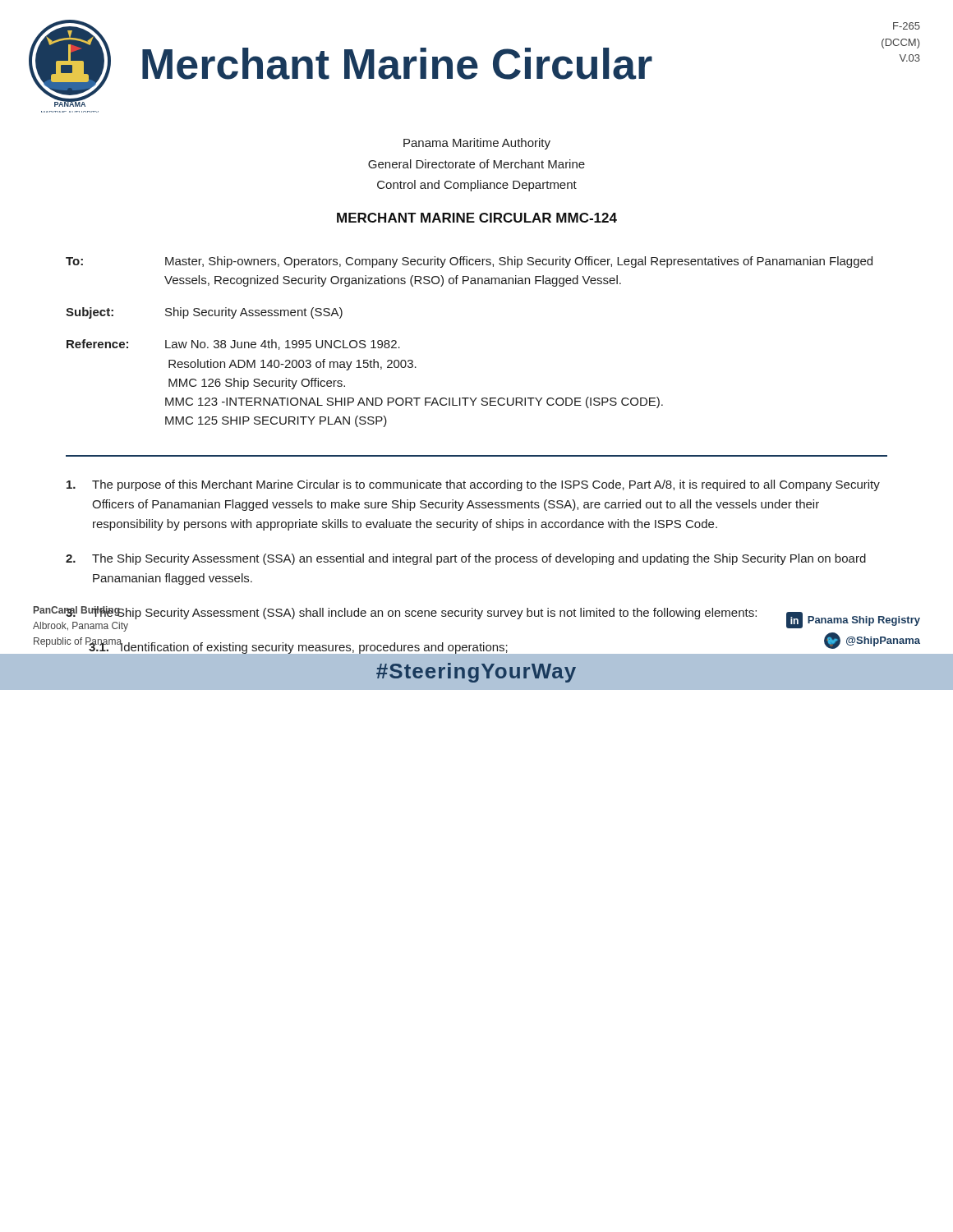Find the list item that says "2. The Ship Security Assessment (SSA) an essential"
953x1232 pixels.
[x=476, y=568]
